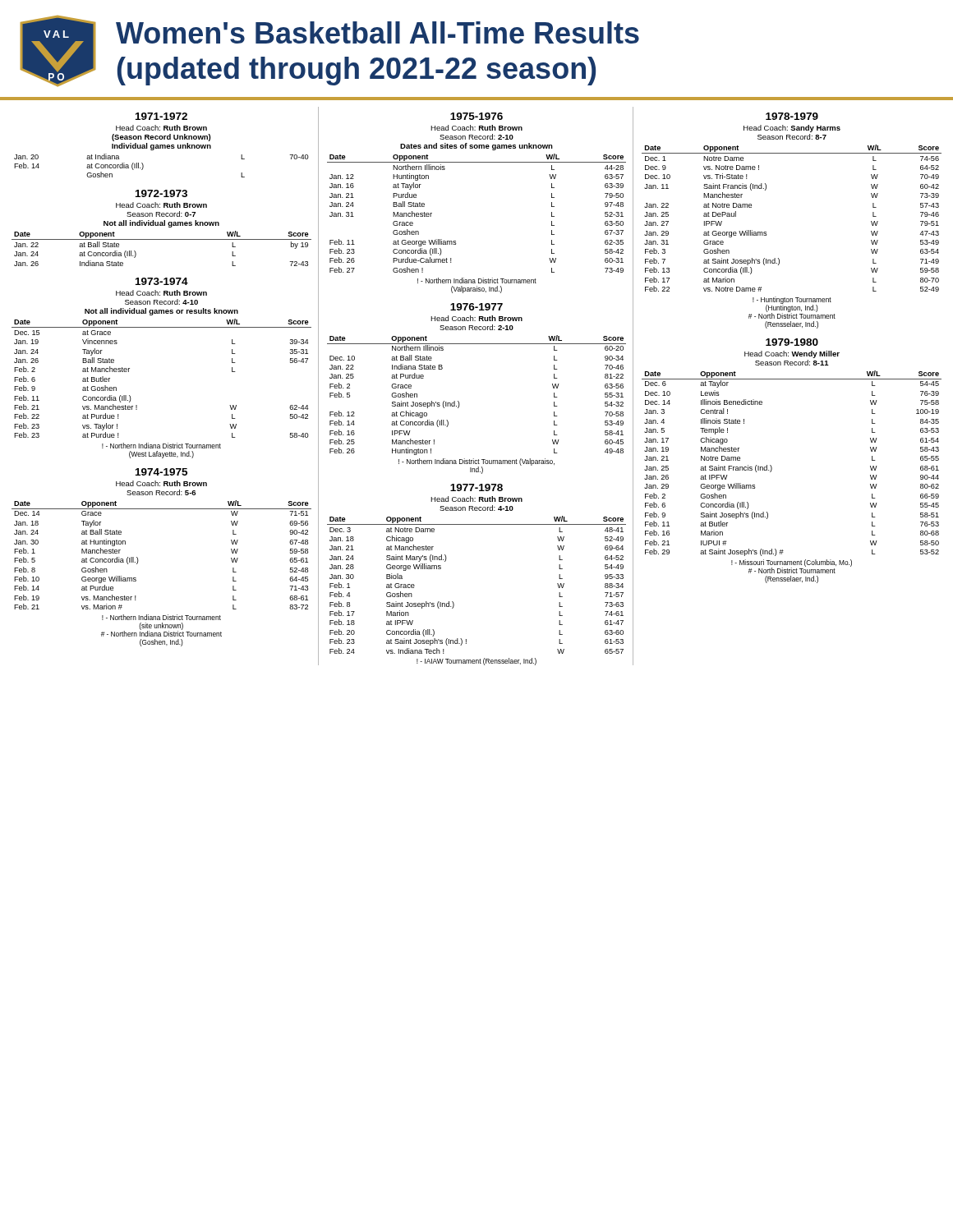
Task: Click on the element starting "! - Northern Indiana District Tournament(West Lafayette,"
Action: point(161,450)
